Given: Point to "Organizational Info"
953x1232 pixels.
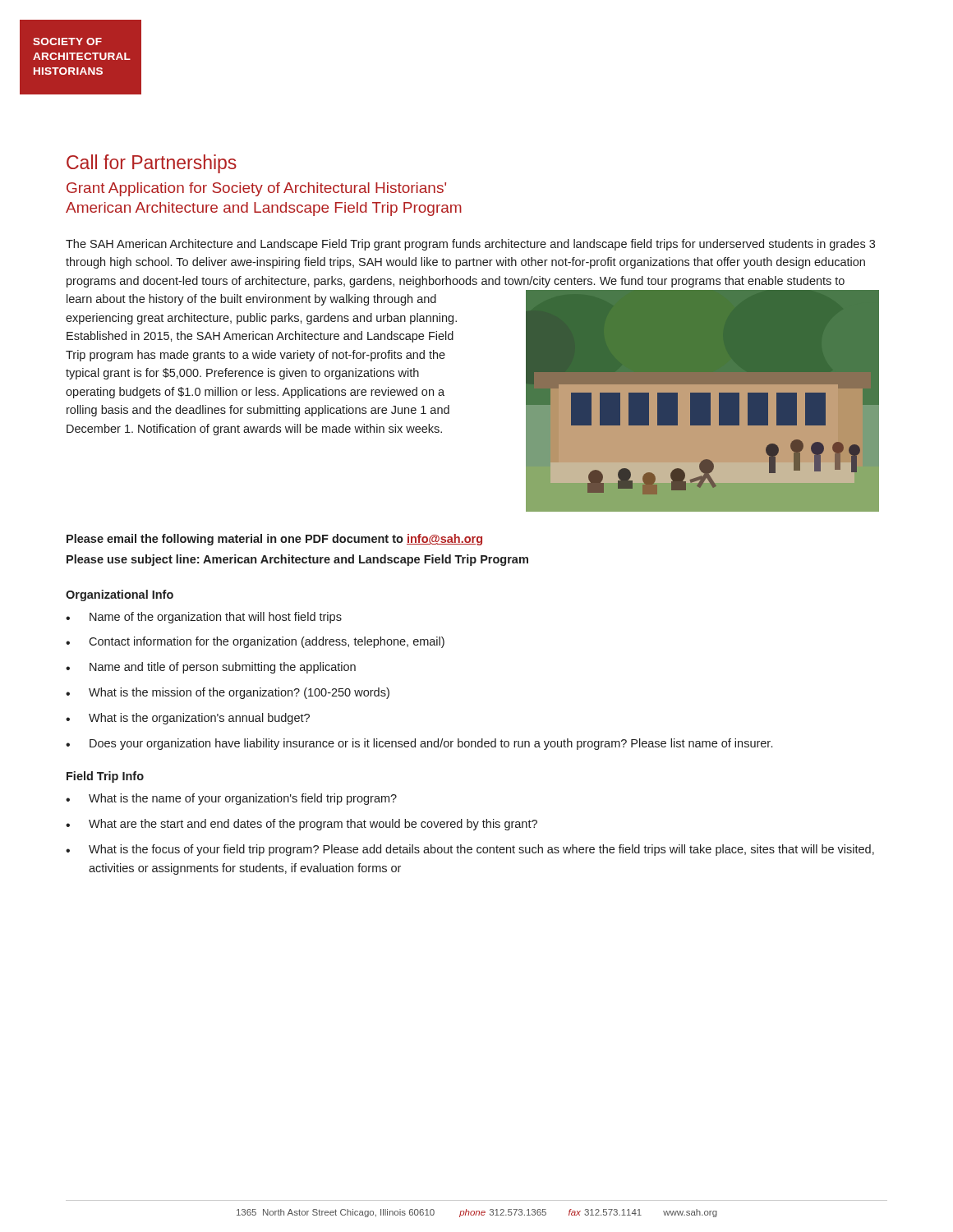Looking at the screenshot, I should pos(120,594).
